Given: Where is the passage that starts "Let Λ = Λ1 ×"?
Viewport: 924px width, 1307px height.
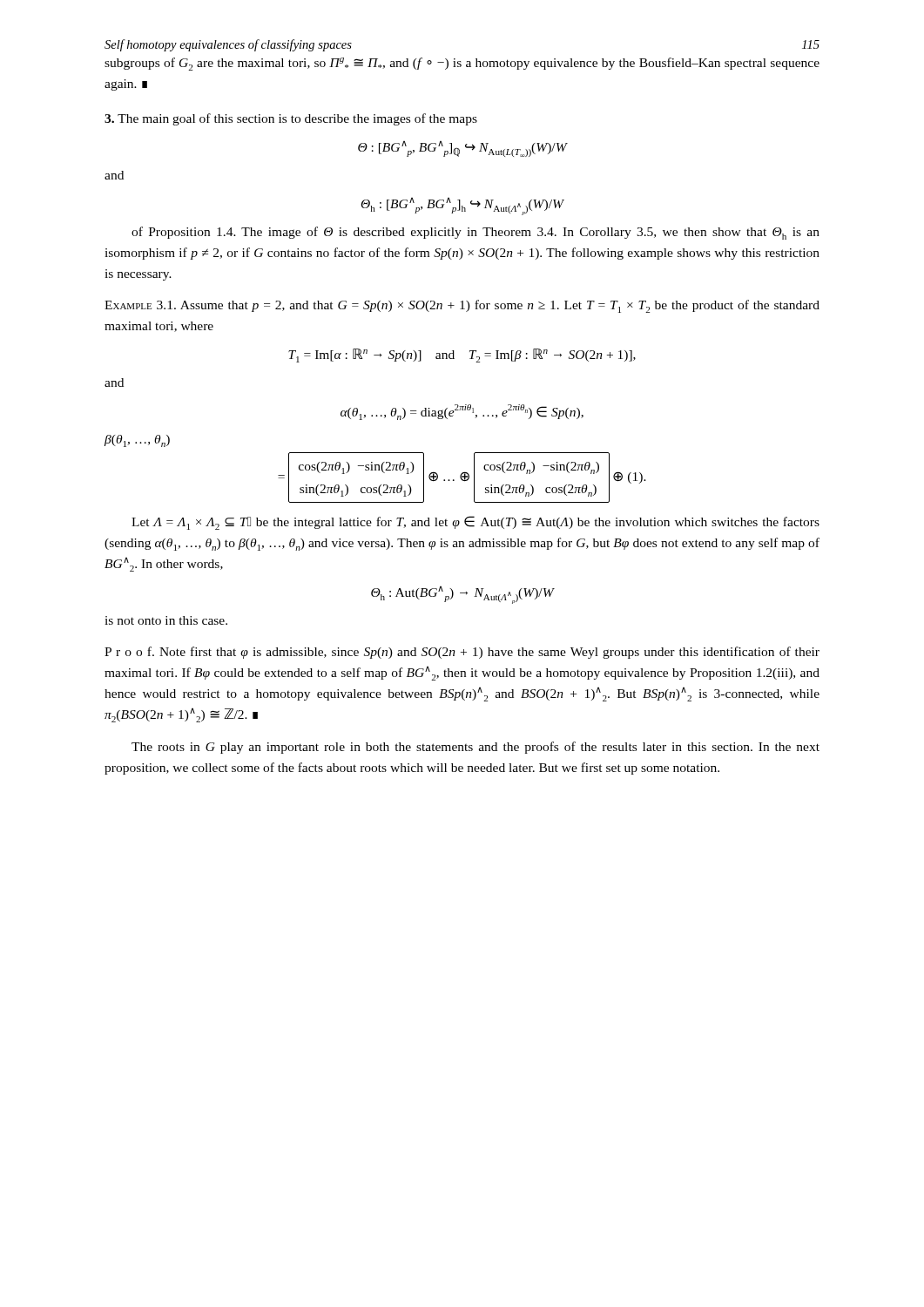Looking at the screenshot, I should 462,543.
